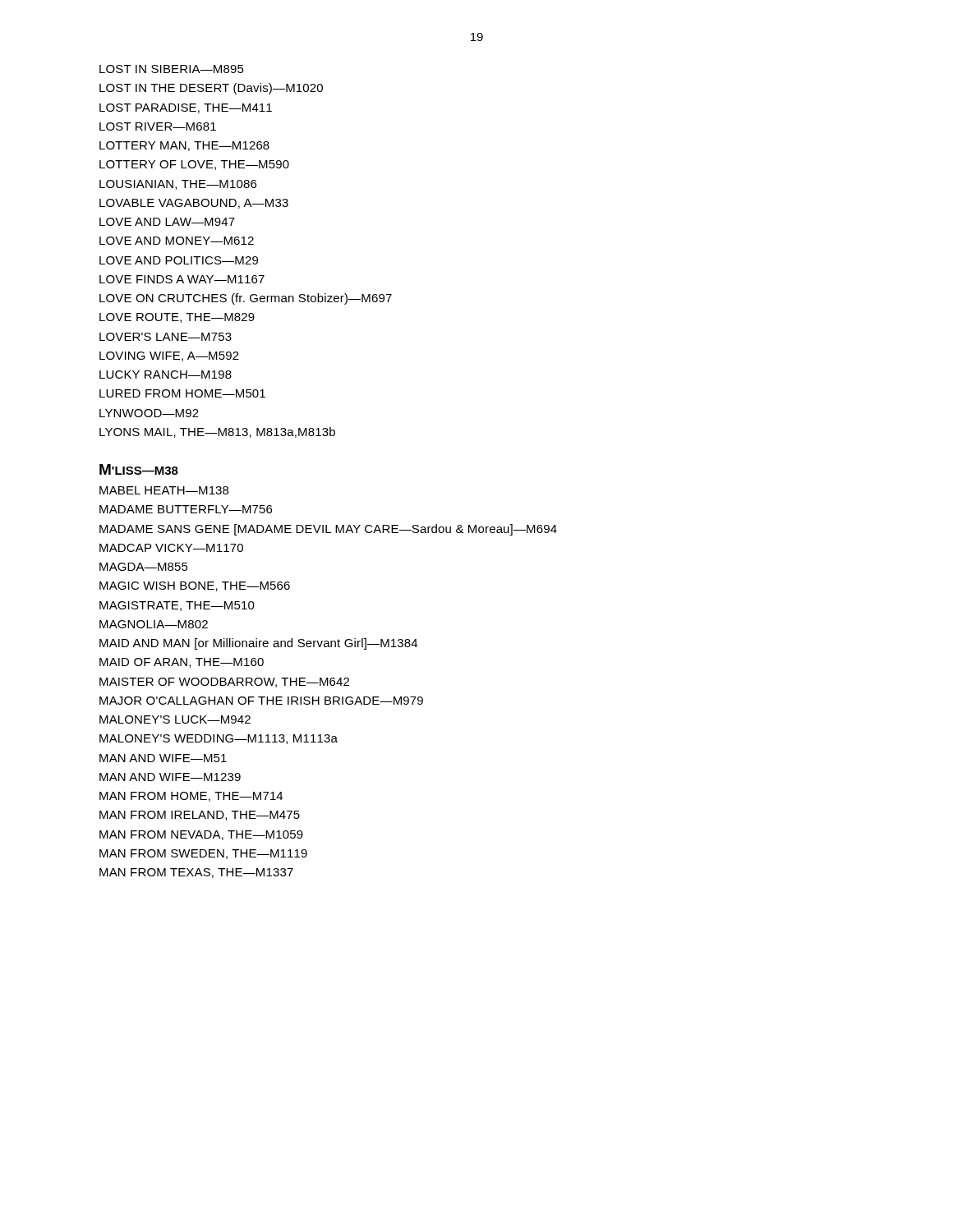Click on the list item that says "MAGISTRATE, THE—M510"

(177, 604)
